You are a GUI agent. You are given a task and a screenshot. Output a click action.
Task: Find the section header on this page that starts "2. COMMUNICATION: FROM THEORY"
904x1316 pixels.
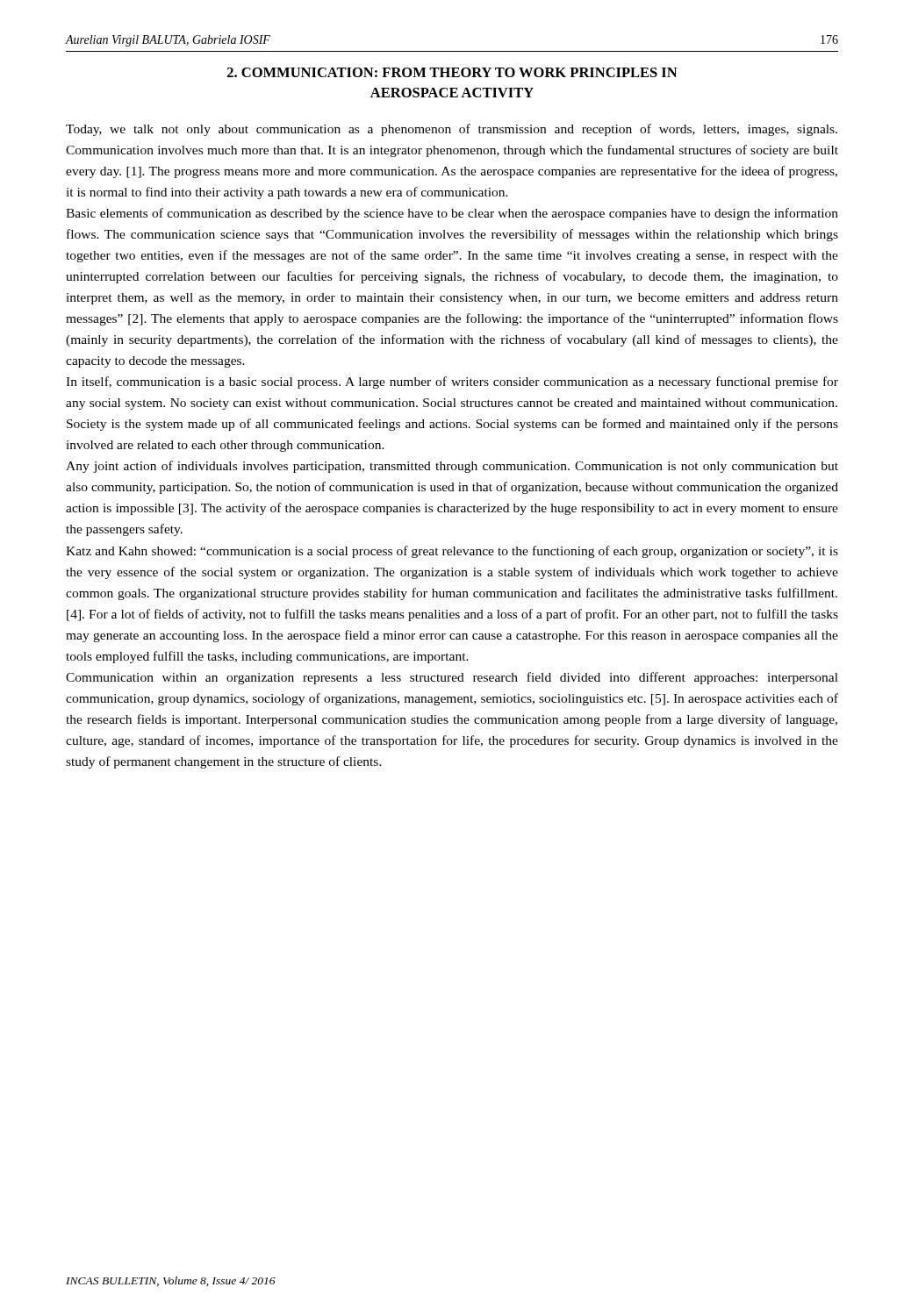click(452, 83)
